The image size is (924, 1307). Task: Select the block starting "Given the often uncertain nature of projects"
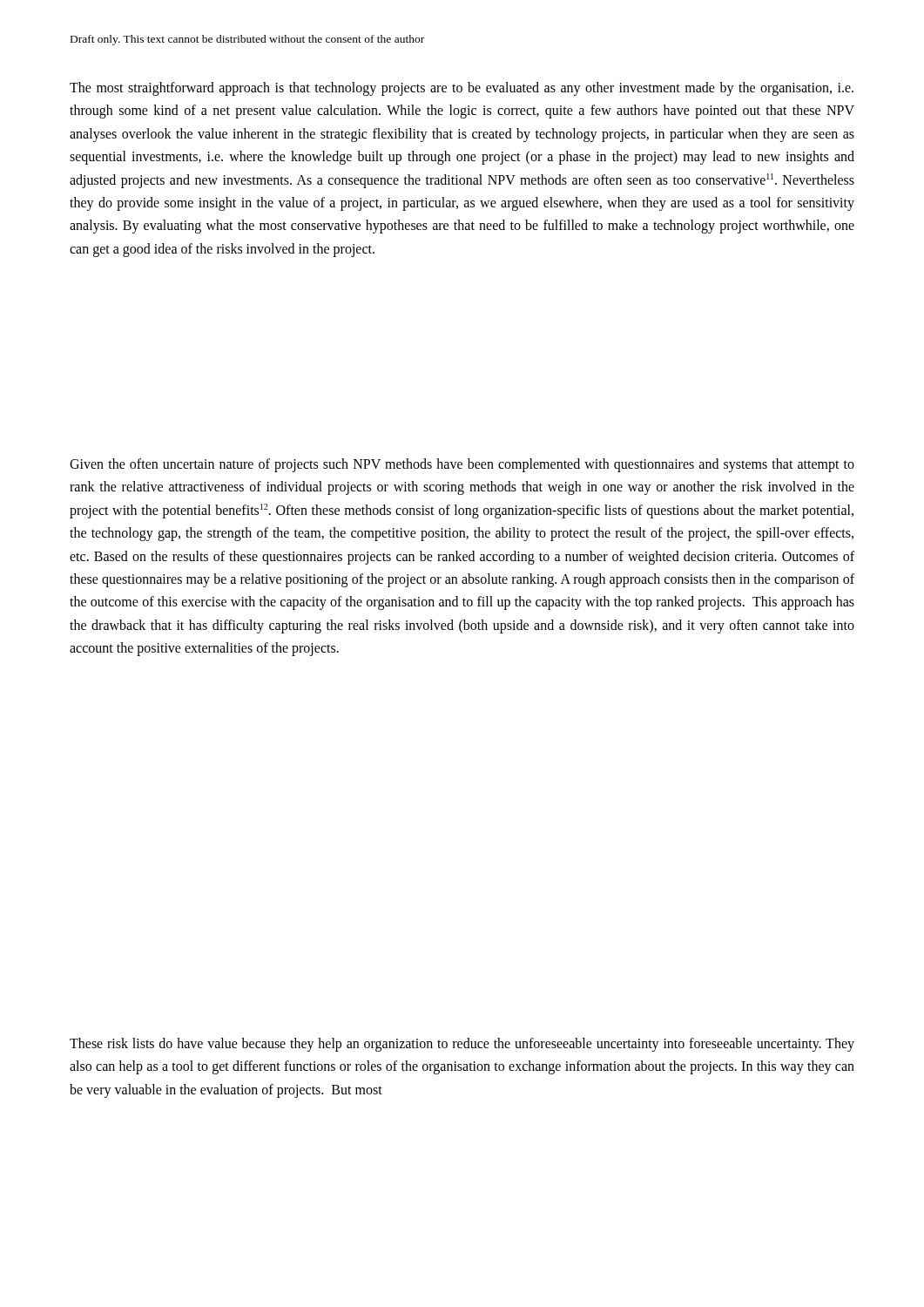tap(462, 556)
